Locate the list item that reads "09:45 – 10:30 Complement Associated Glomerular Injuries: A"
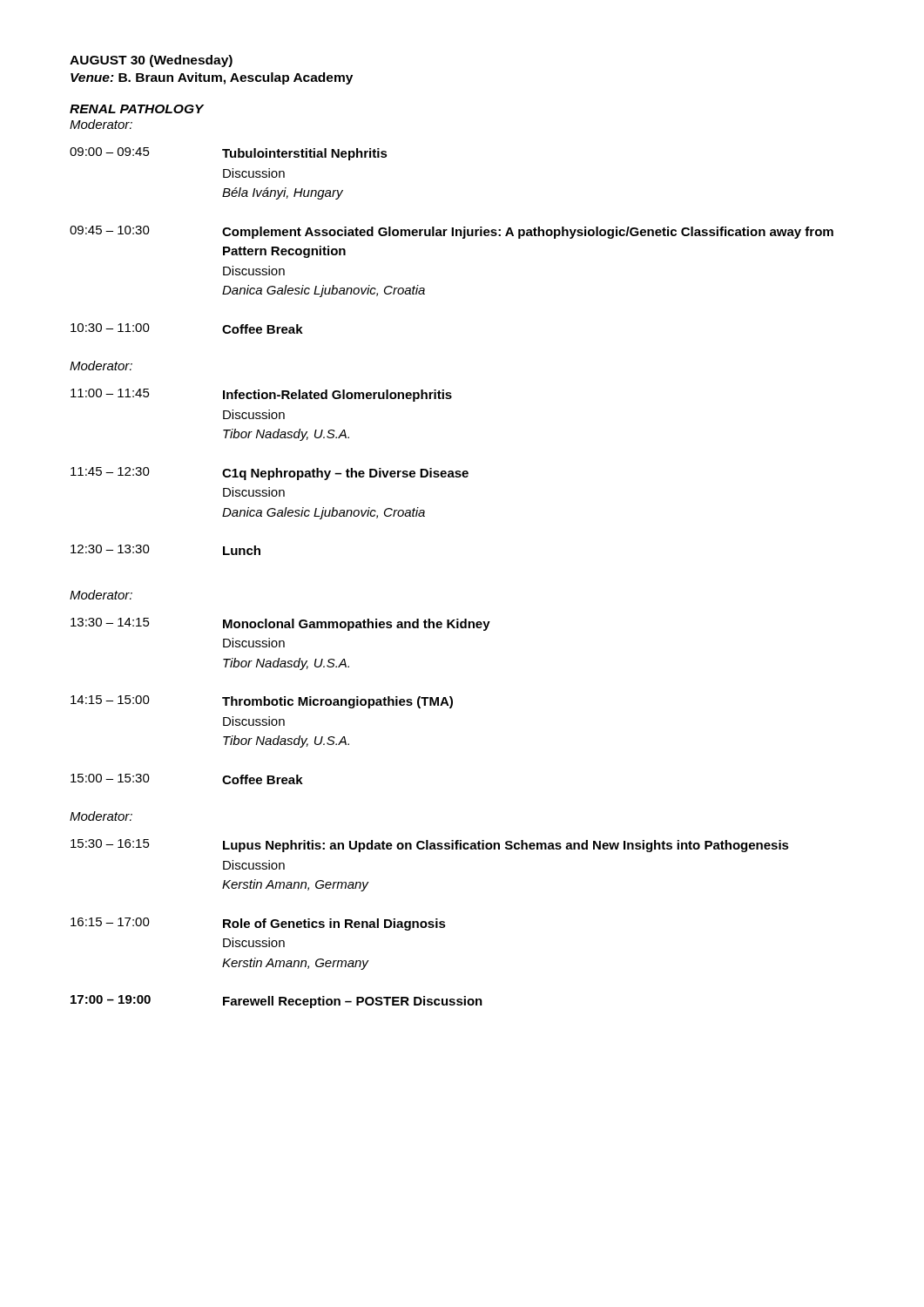 [x=452, y=232]
